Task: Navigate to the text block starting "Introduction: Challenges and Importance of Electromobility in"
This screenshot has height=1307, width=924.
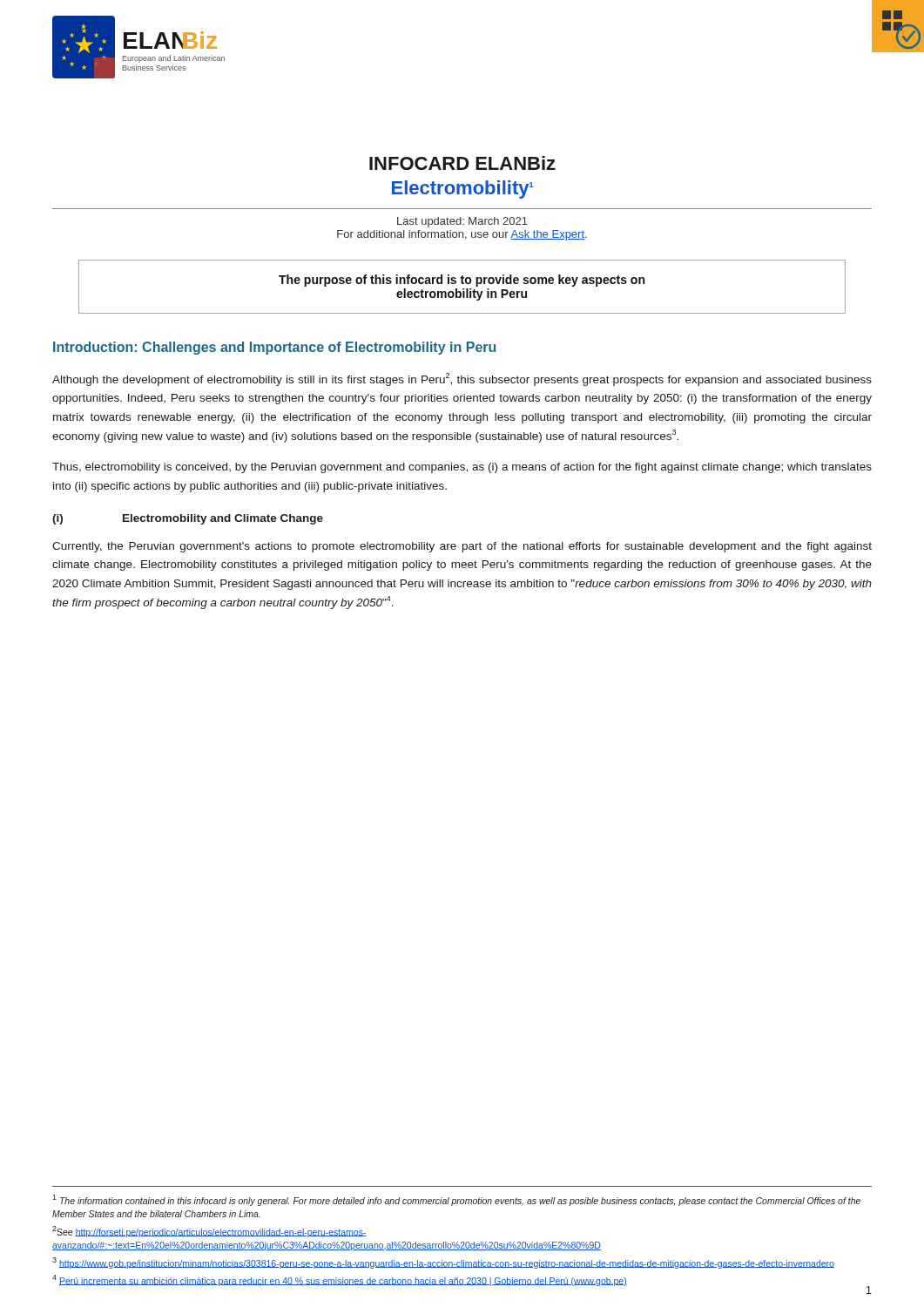Action: (274, 347)
